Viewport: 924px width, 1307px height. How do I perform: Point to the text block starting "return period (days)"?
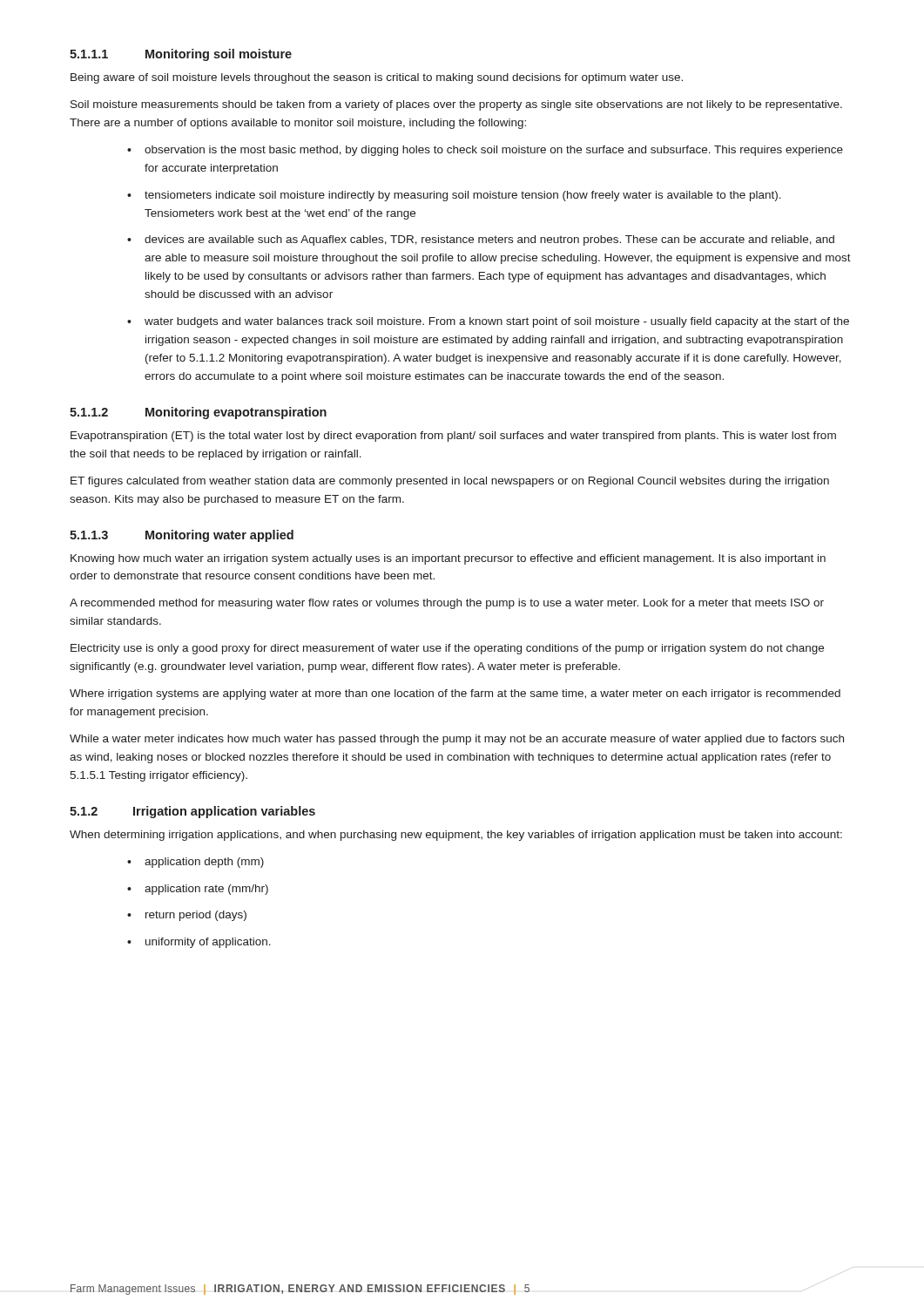pyautogui.click(x=196, y=915)
